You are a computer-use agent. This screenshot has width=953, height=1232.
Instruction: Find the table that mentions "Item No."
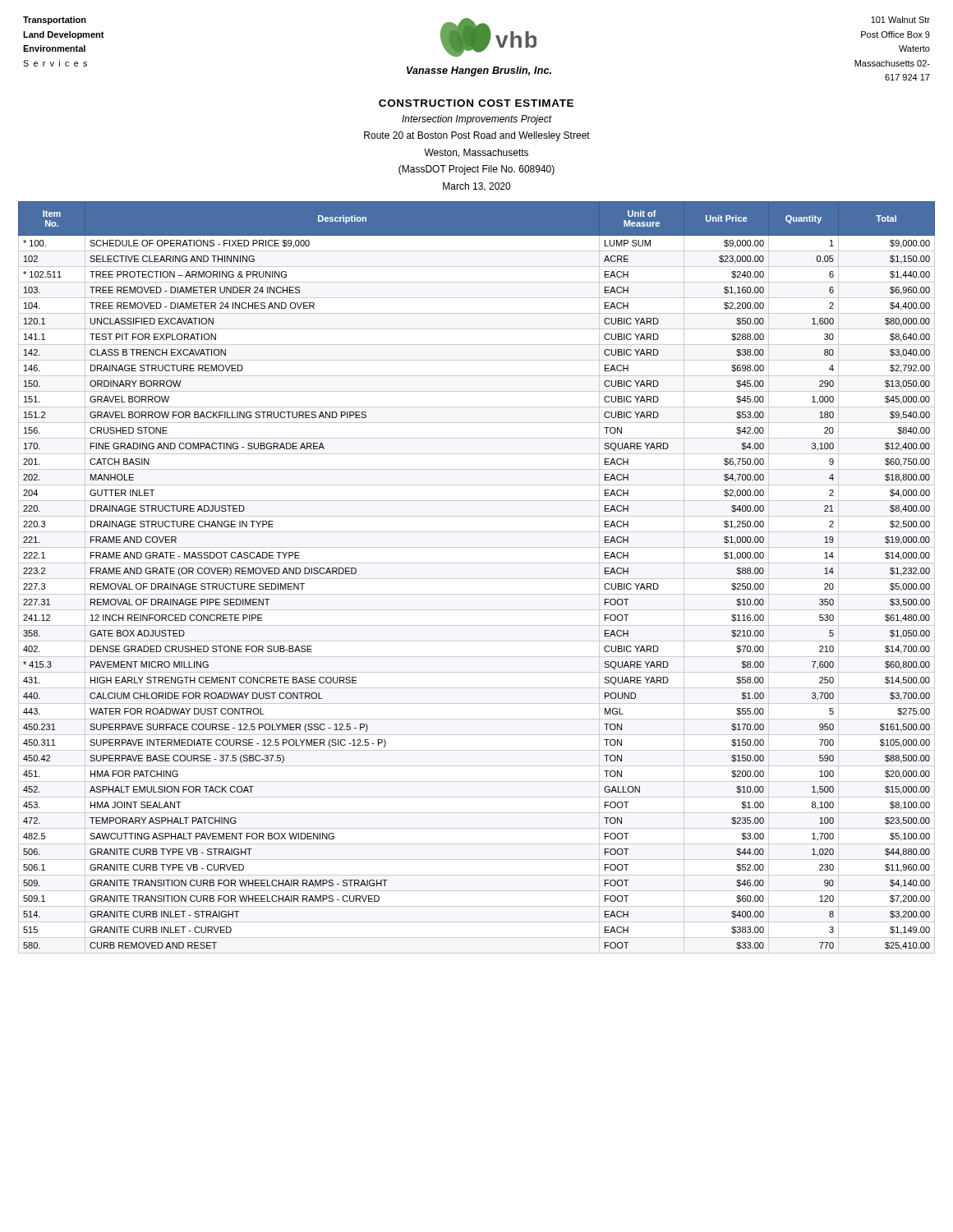[476, 574]
